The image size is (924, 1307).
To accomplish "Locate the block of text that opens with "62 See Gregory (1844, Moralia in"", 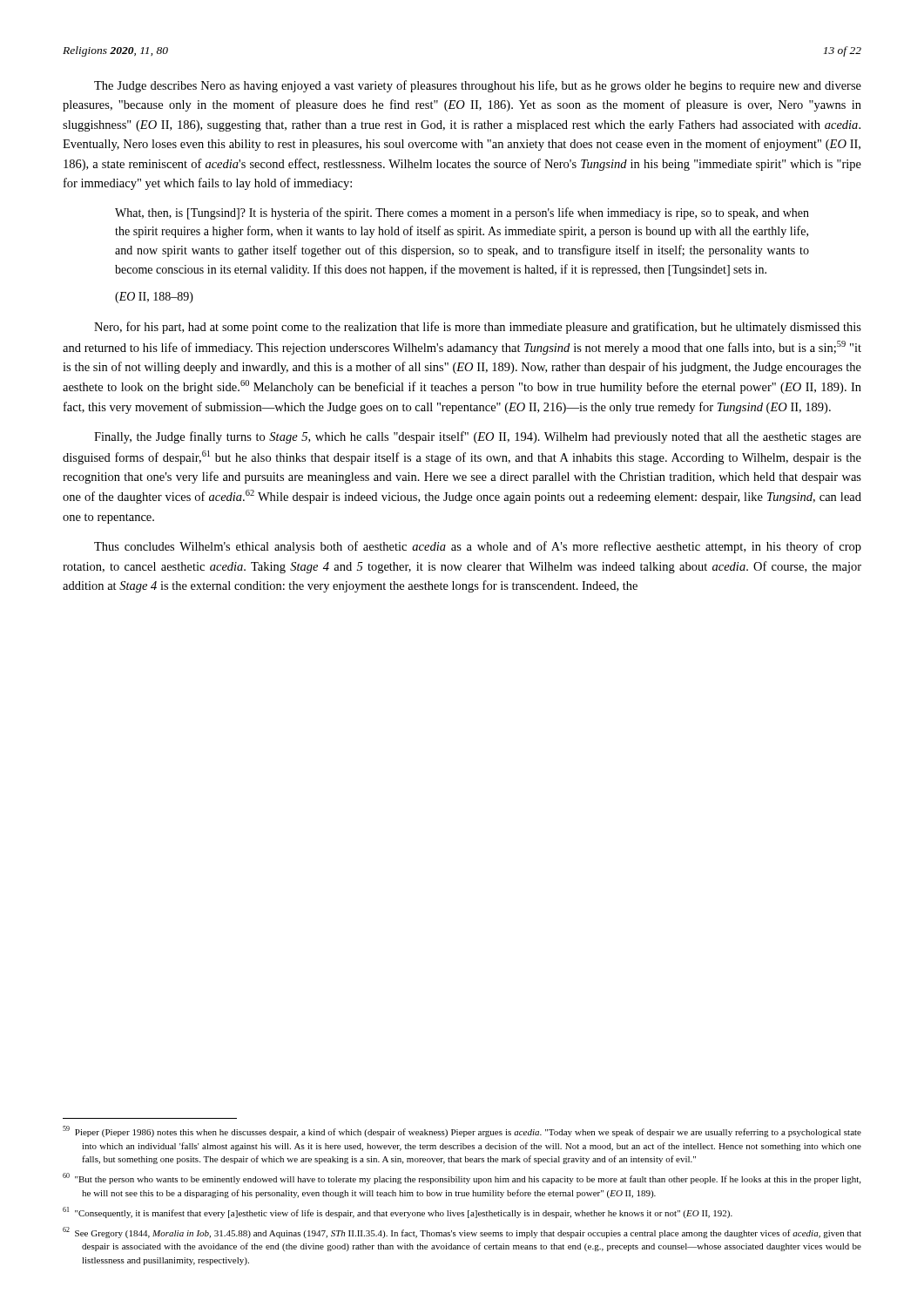I will tap(462, 1245).
